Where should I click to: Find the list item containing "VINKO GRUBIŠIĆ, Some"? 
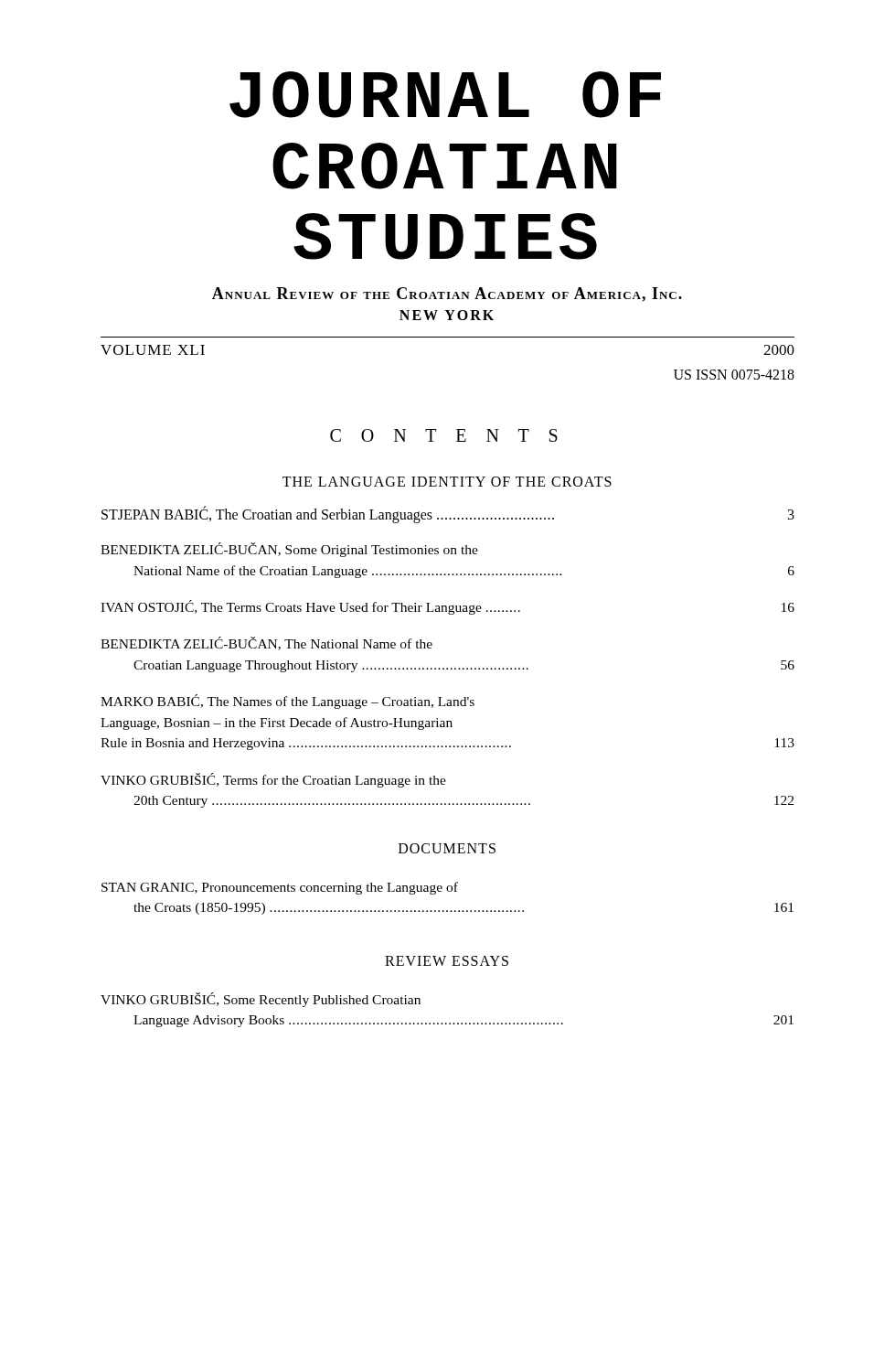[x=261, y=1000]
